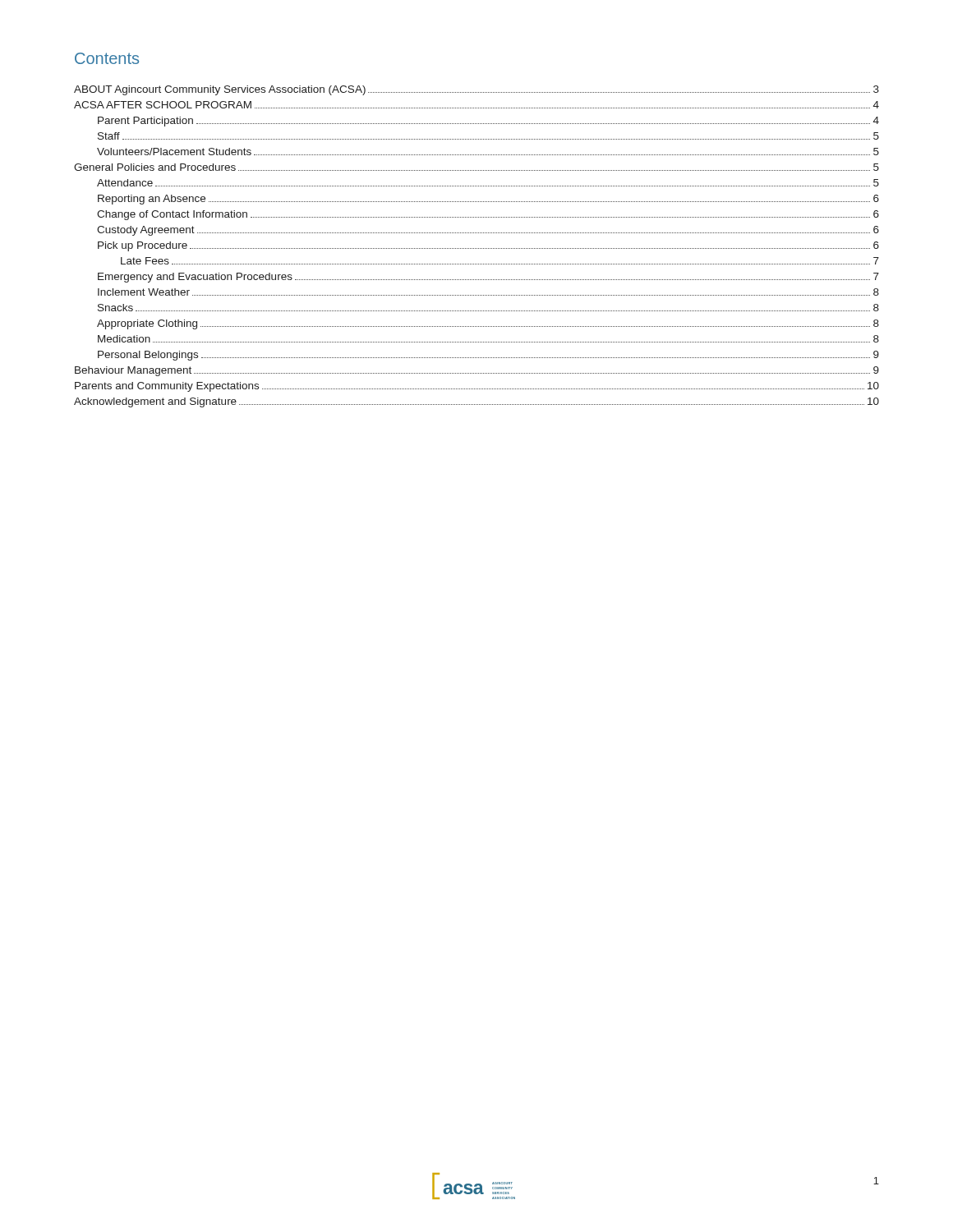Find the list item with the text "ABOUT Agincourt Community Services Association (ACSA) 3"
Viewport: 953px width, 1232px height.
(x=476, y=89)
